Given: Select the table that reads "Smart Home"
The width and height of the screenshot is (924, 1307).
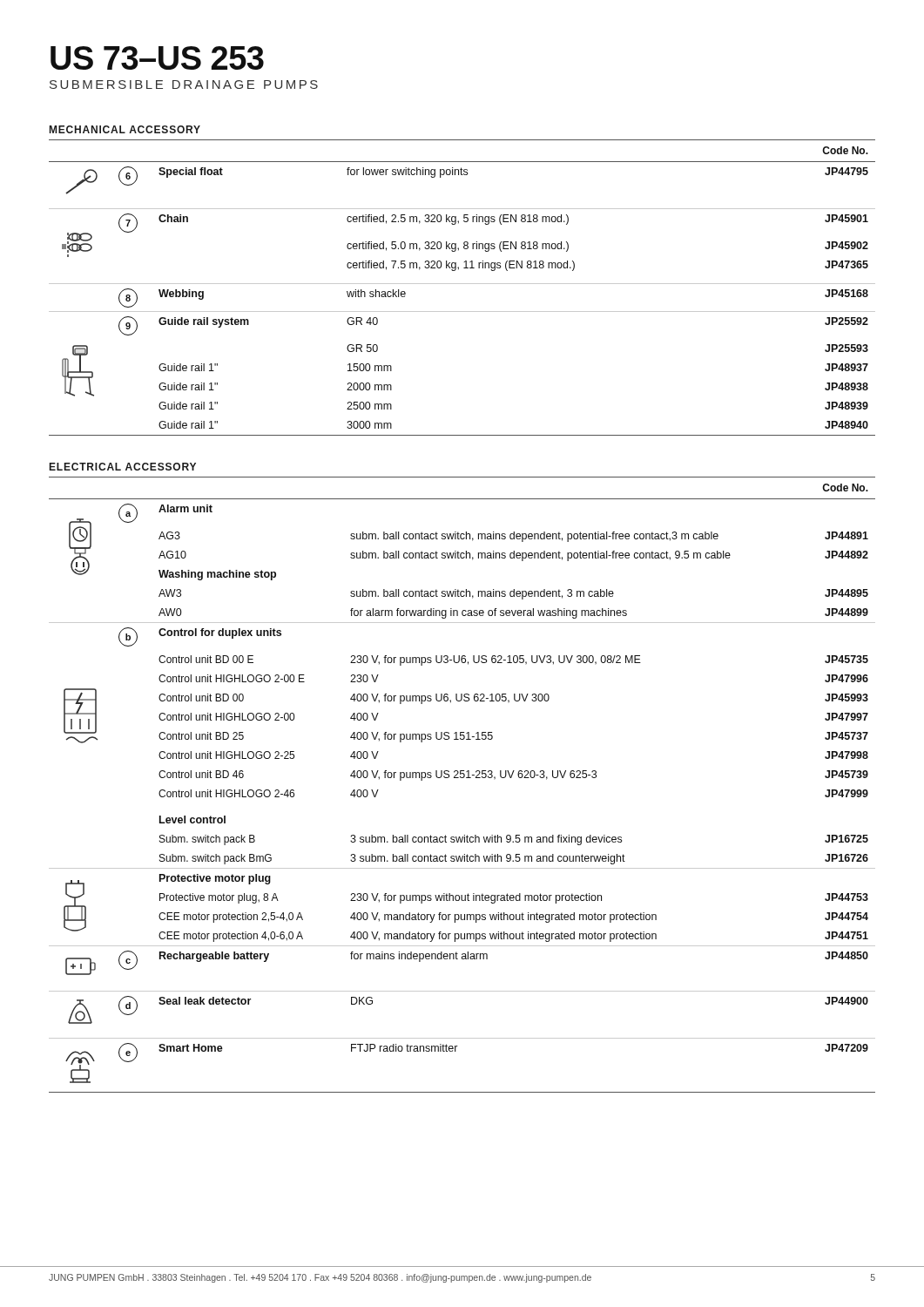Looking at the screenshot, I should coord(462,785).
